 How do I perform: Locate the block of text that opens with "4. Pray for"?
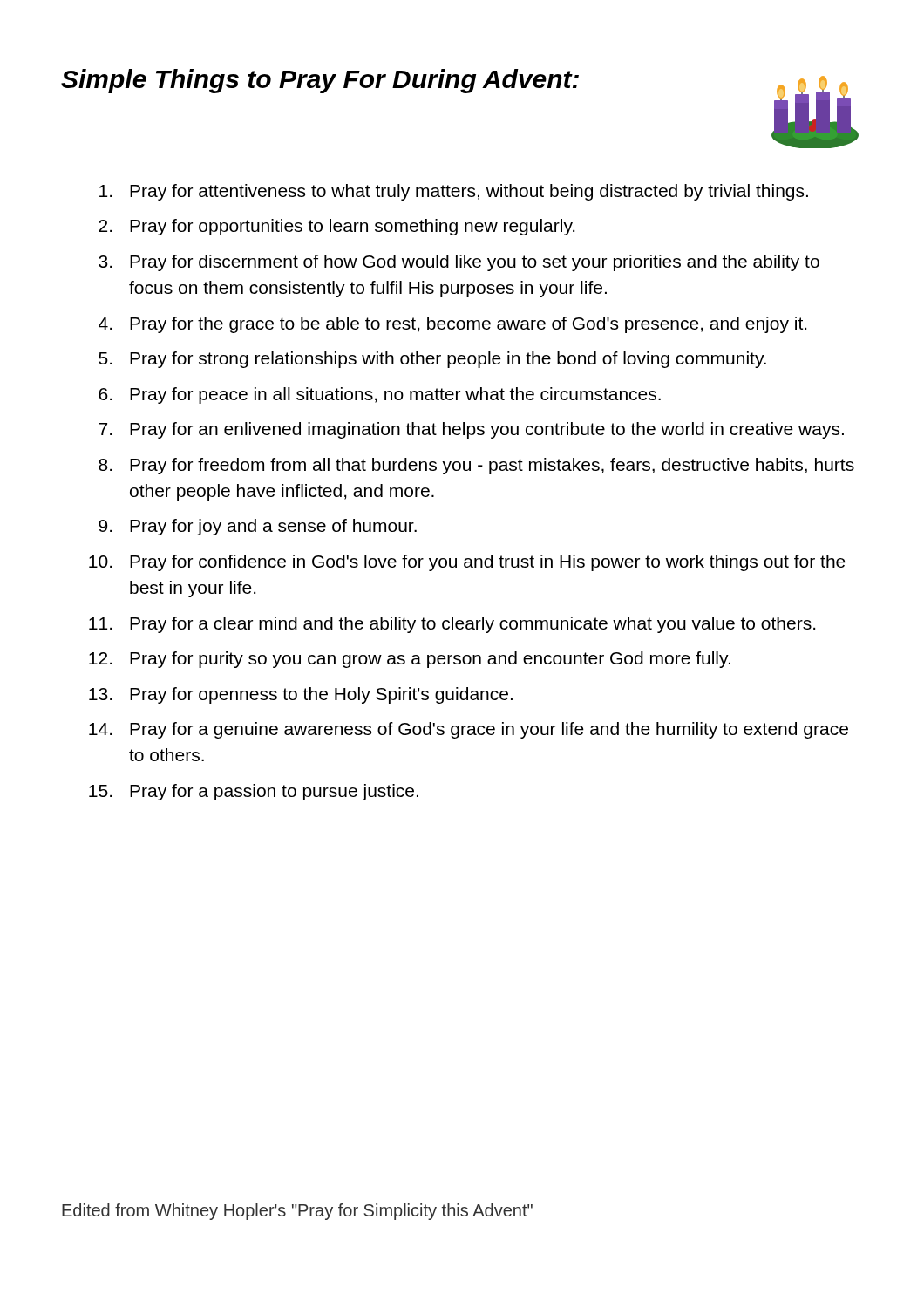click(462, 324)
